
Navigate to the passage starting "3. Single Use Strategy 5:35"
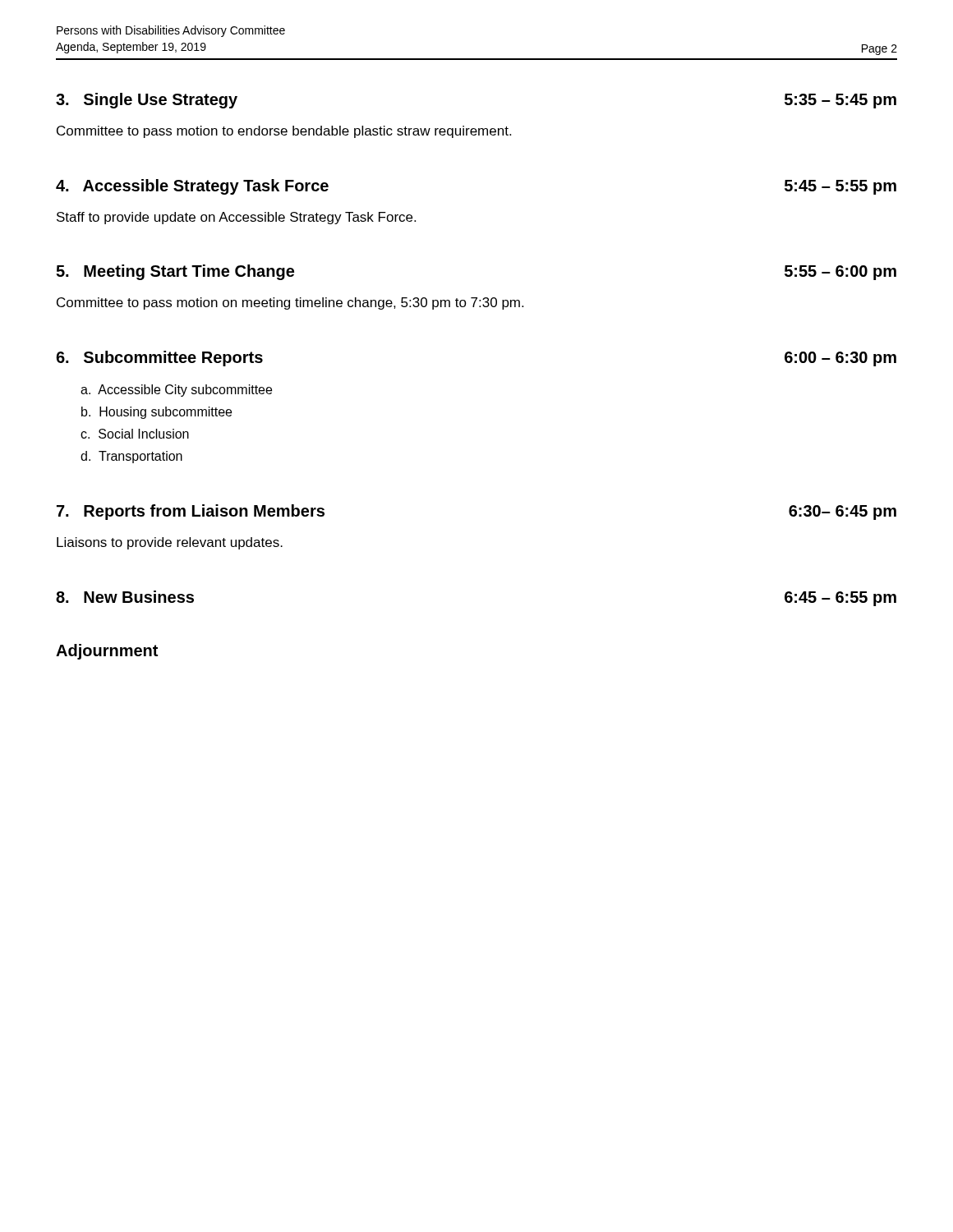coord(145,102)
